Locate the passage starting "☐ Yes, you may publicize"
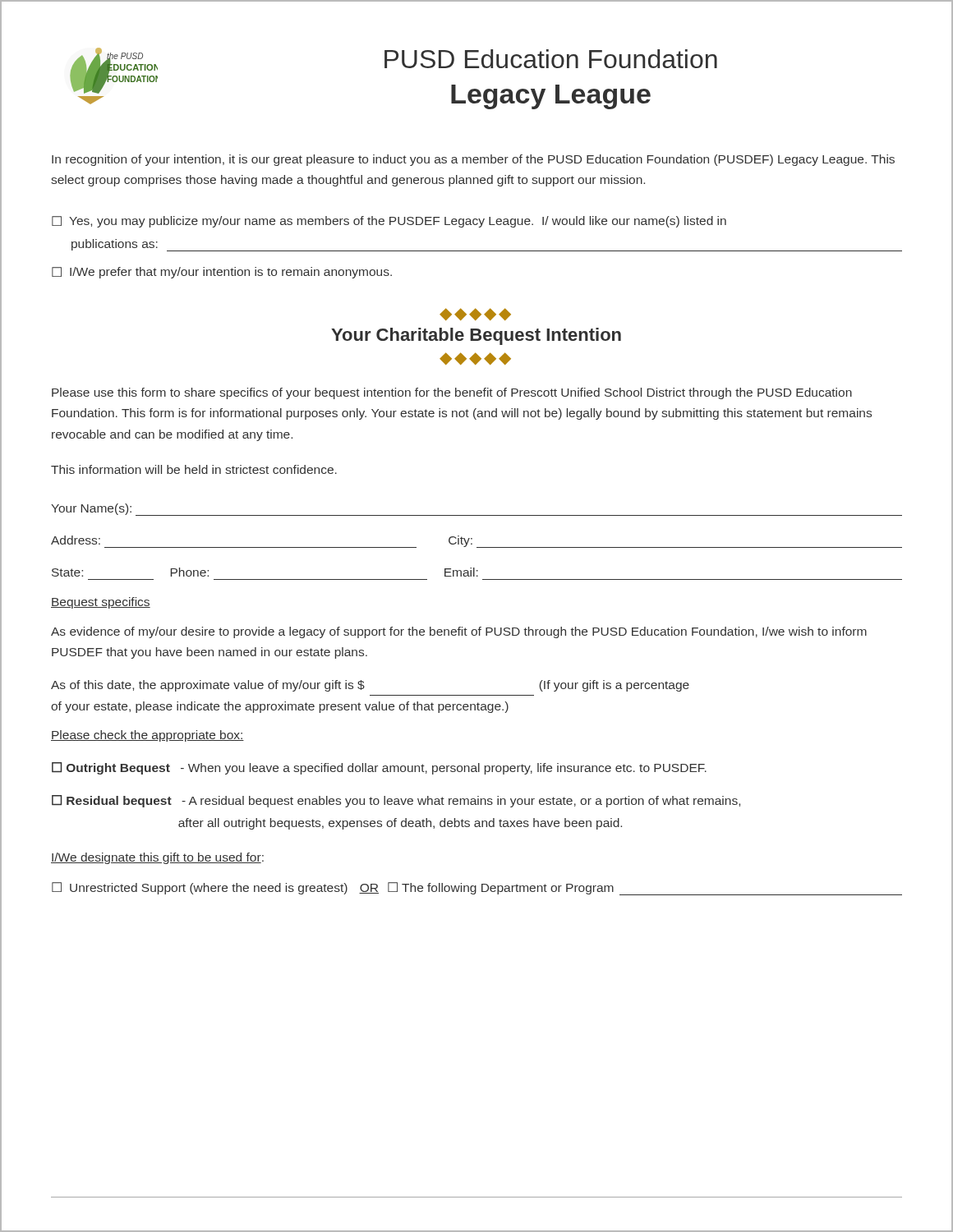 point(476,232)
